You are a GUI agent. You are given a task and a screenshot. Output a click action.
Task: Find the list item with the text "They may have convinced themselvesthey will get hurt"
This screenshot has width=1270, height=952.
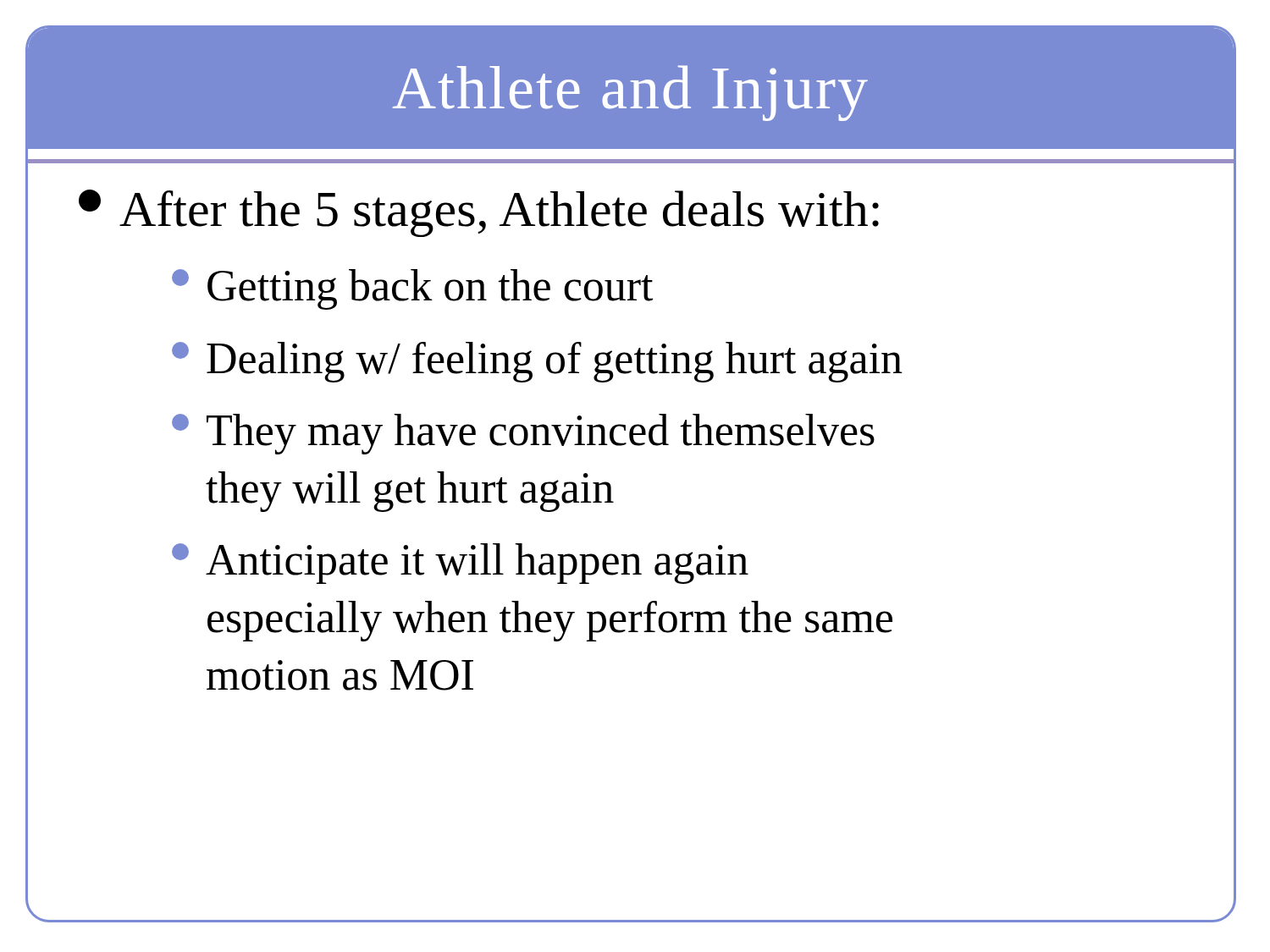[x=524, y=459]
